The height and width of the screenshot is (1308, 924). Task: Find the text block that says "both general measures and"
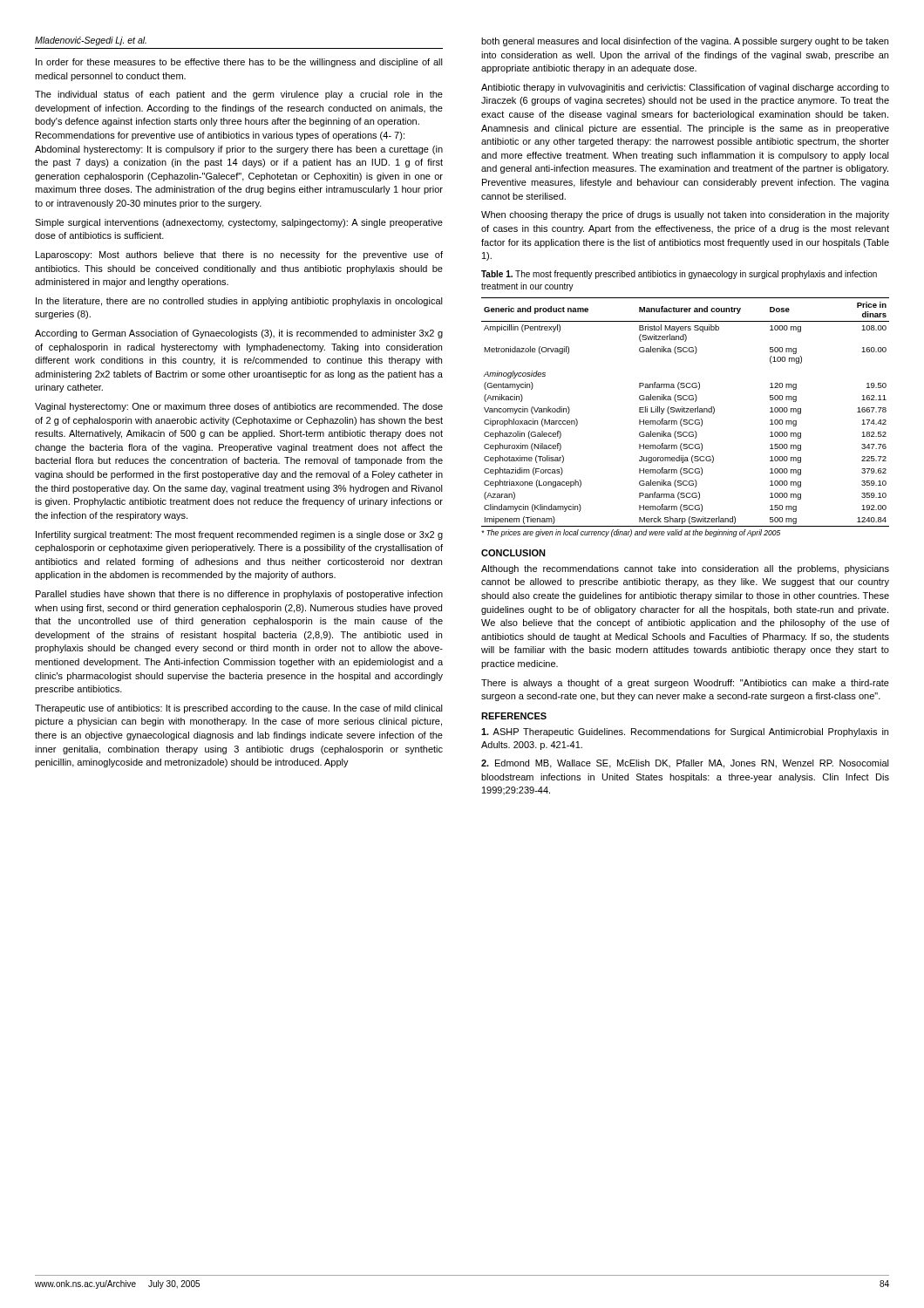pos(685,55)
